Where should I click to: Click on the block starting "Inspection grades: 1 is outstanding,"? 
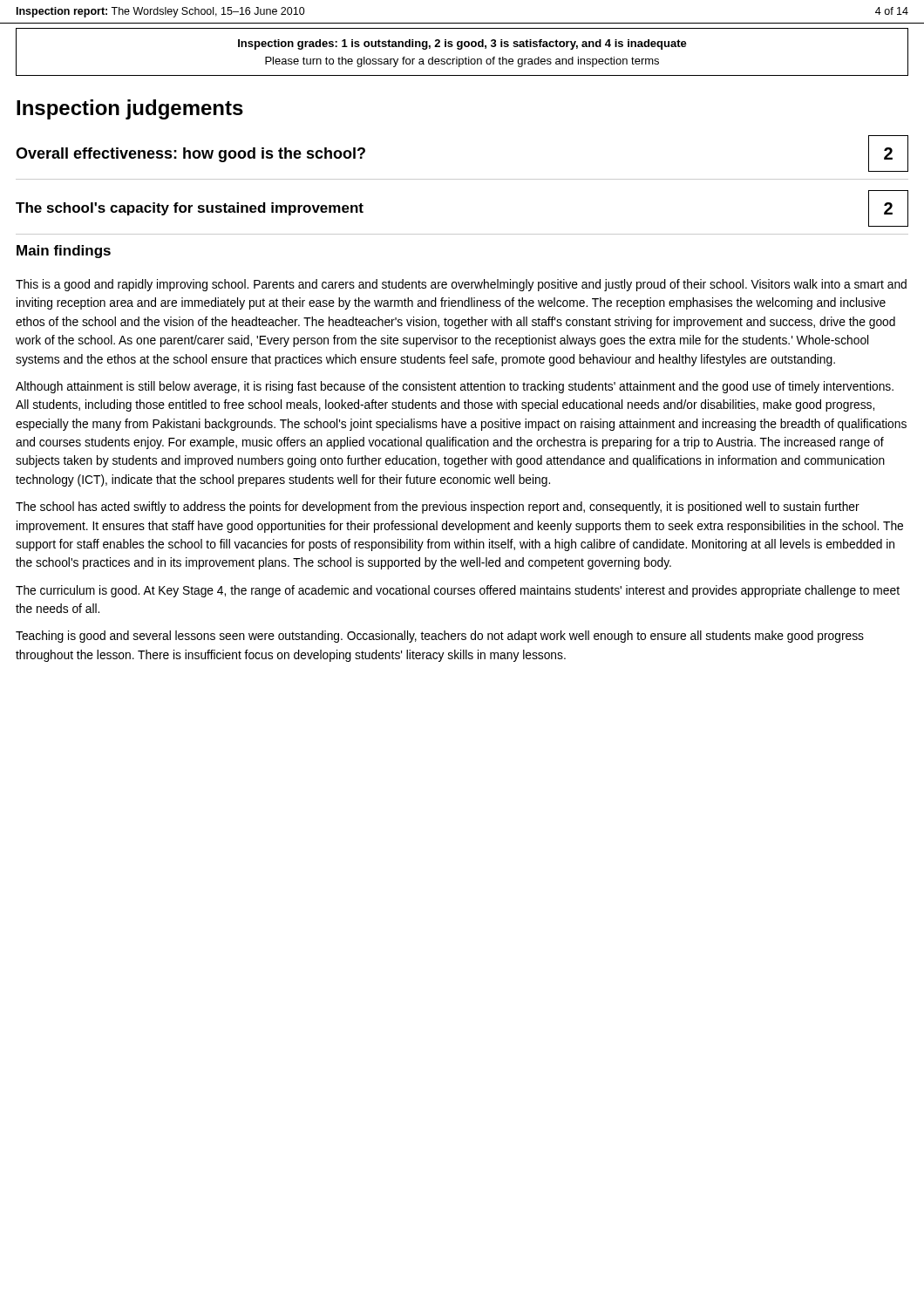(462, 52)
